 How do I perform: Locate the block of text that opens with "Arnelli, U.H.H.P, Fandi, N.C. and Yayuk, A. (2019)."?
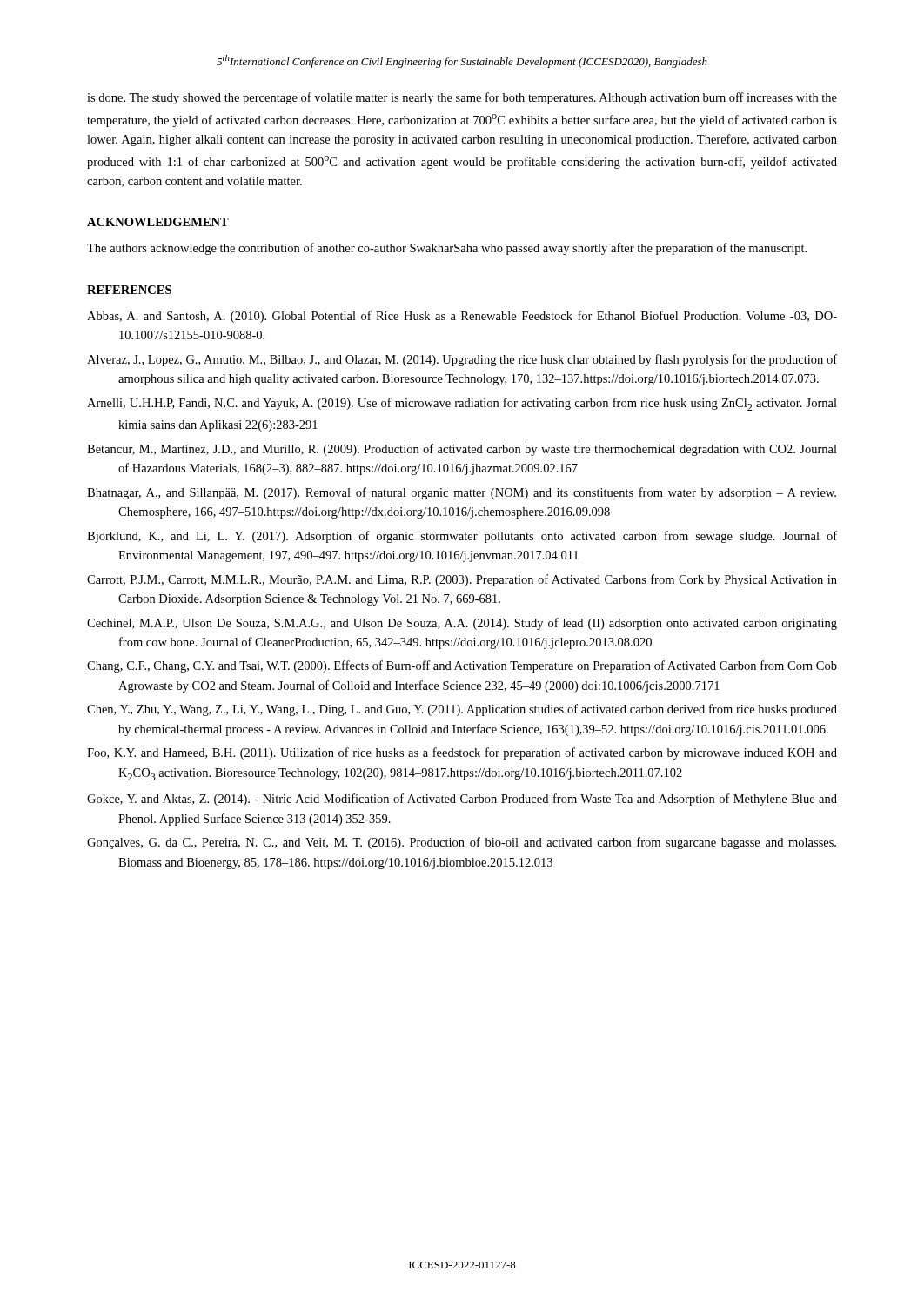[462, 414]
